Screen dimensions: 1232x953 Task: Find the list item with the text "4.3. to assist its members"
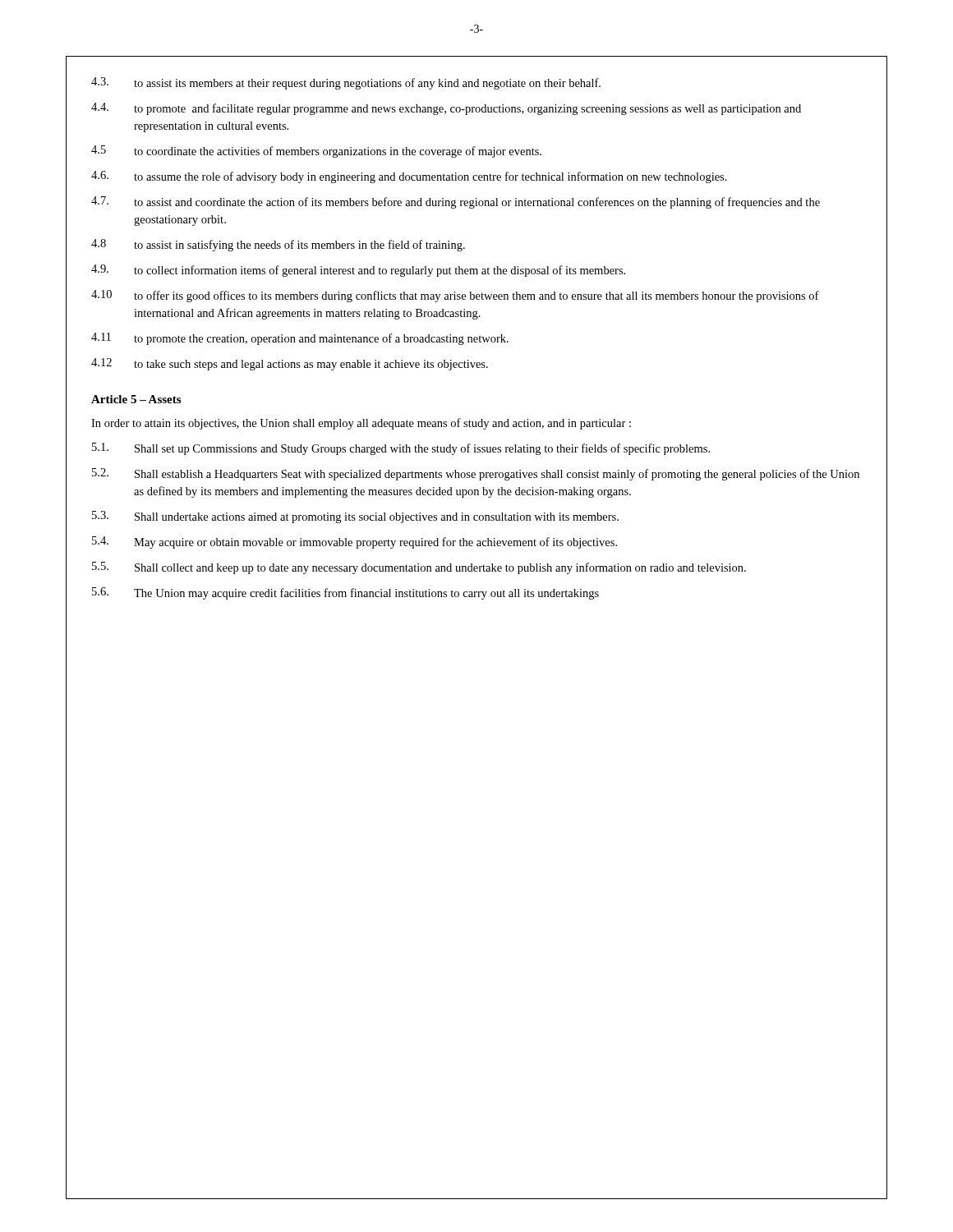[x=346, y=83]
